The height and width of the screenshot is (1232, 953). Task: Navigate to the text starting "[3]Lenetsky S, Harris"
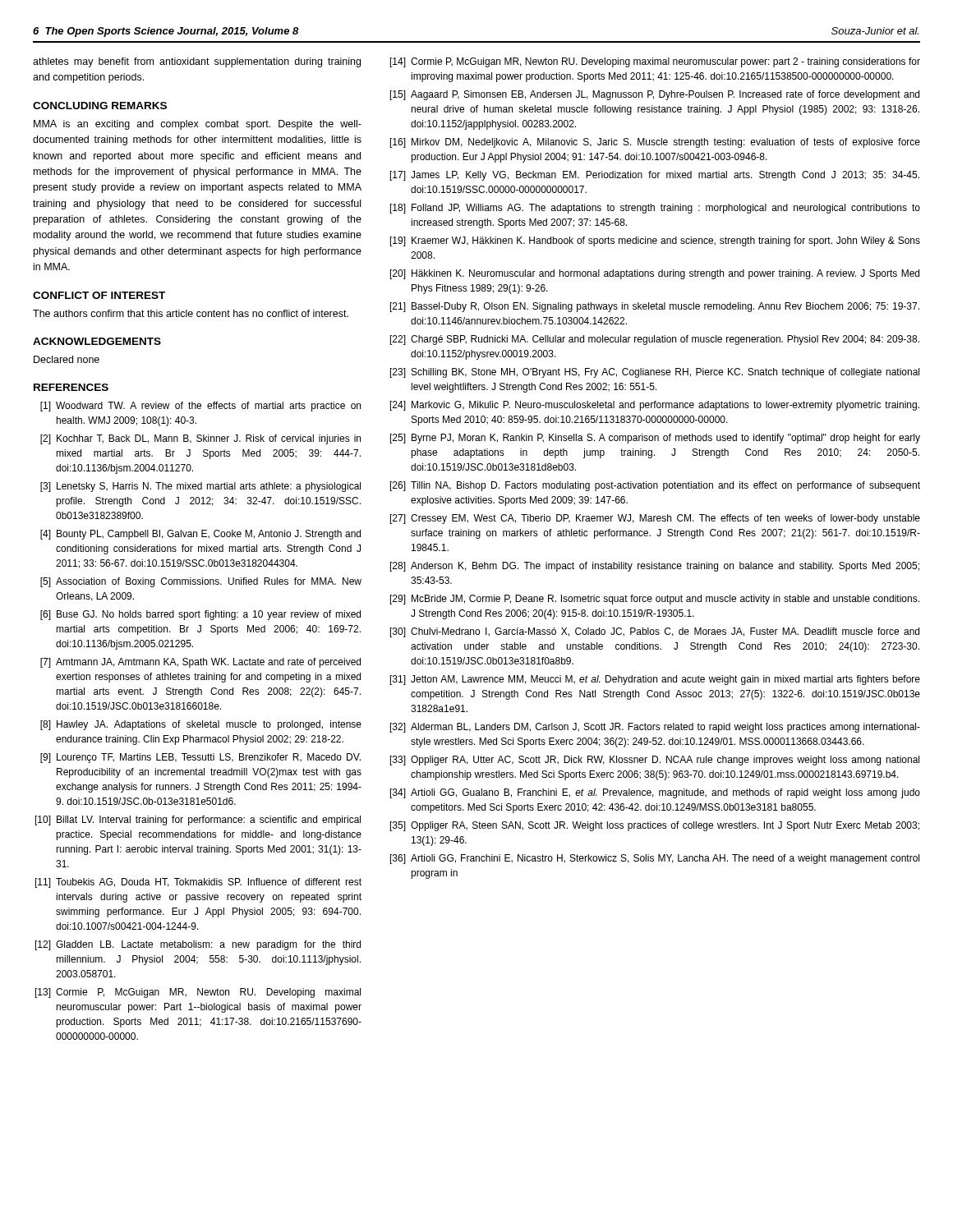click(x=197, y=501)
